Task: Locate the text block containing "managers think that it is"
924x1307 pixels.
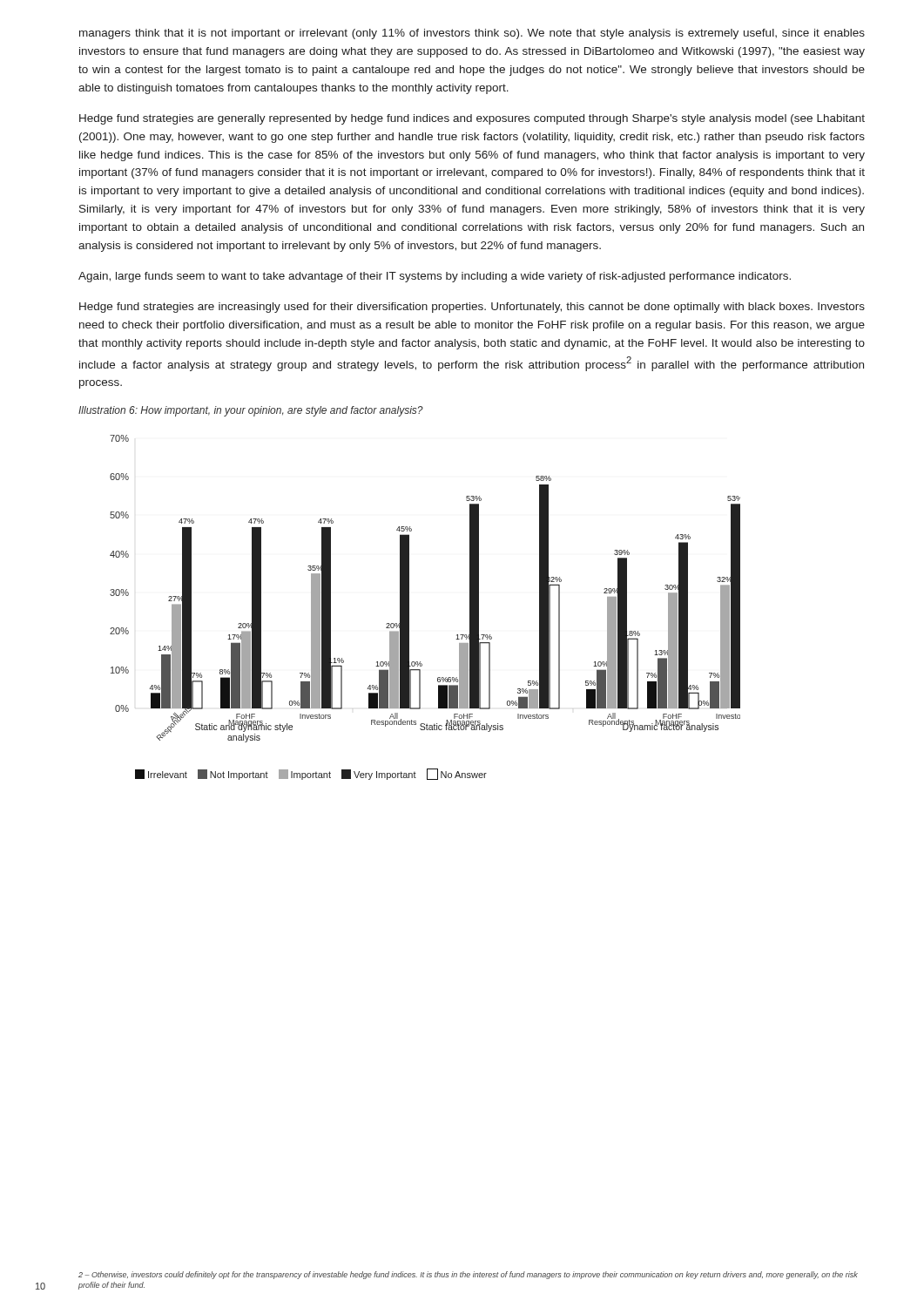Action: click(x=472, y=60)
